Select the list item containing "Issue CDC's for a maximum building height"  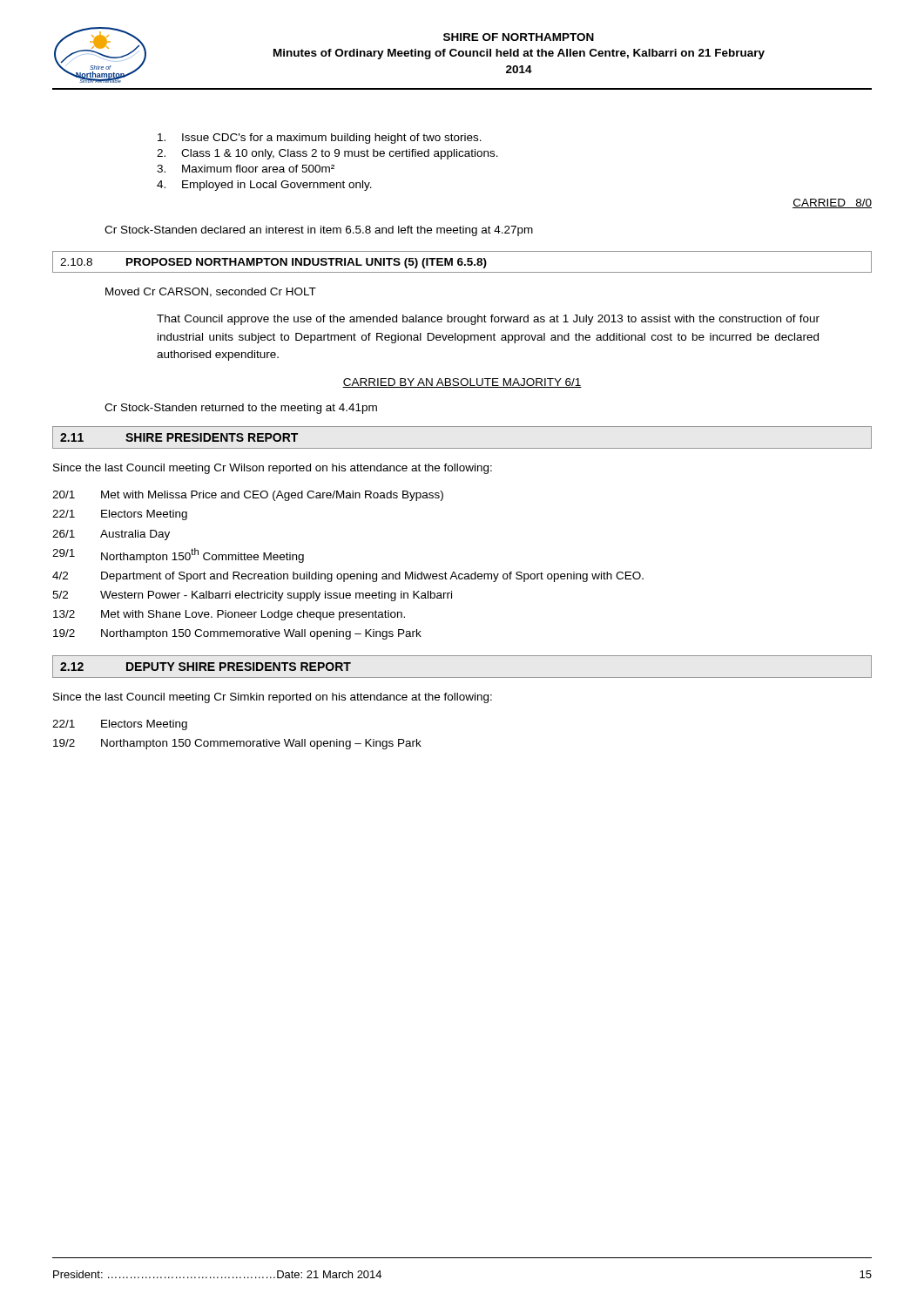pos(319,137)
